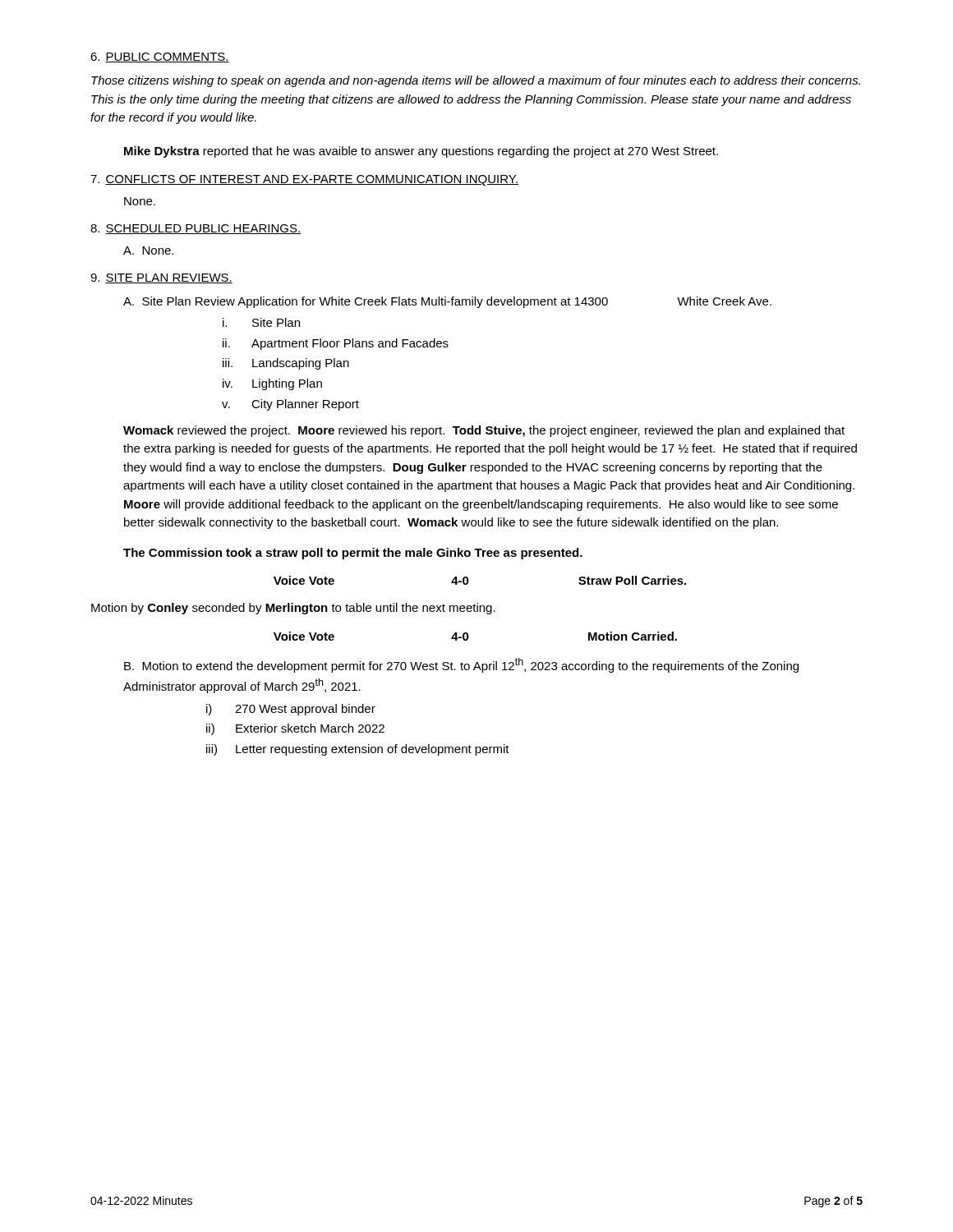Select the text block starting "Those citizens wishing"

tap(476, 99)
